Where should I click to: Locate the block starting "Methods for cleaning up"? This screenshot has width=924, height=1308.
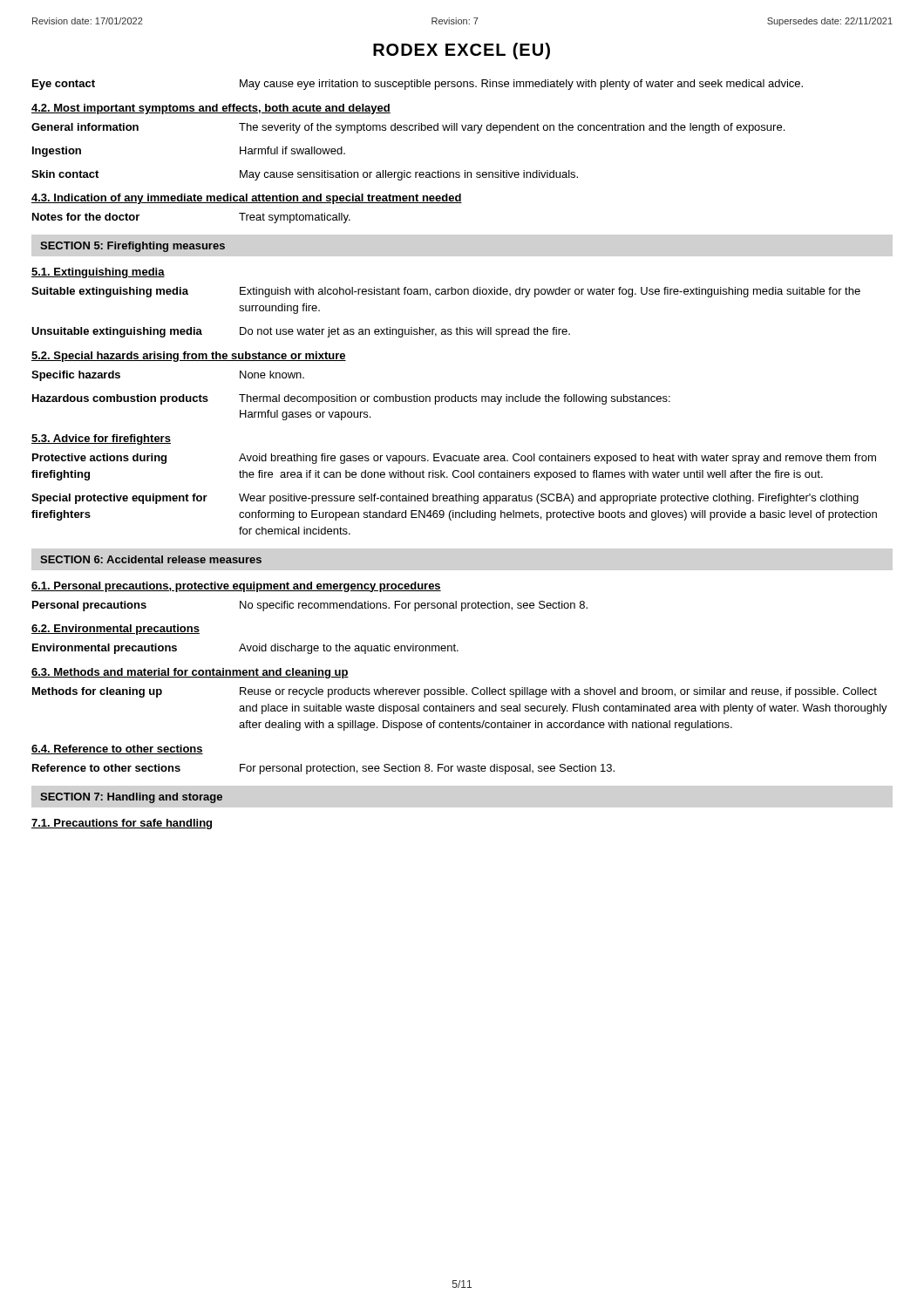point(462,708)
